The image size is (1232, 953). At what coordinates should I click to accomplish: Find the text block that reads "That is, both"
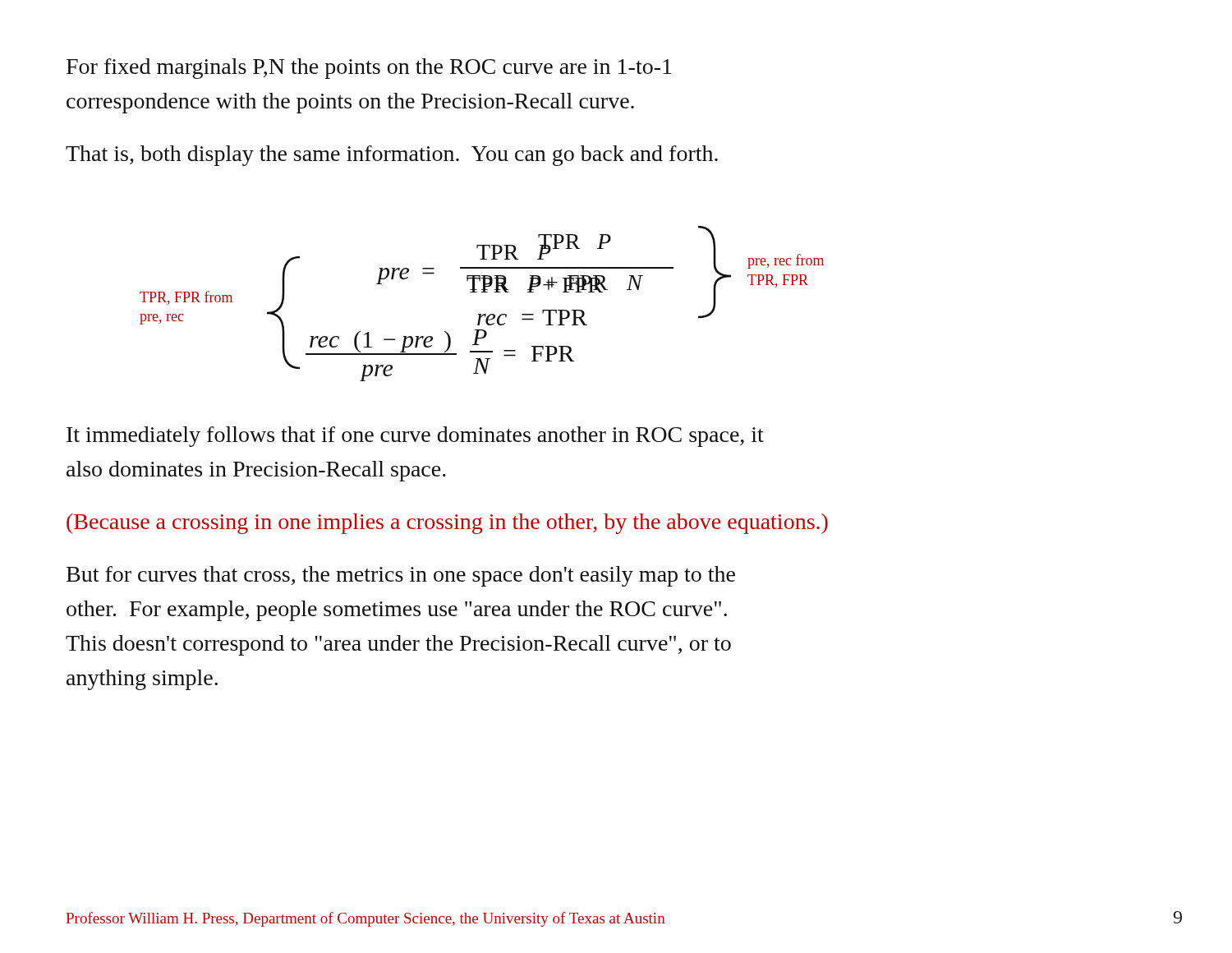(392, 153)
